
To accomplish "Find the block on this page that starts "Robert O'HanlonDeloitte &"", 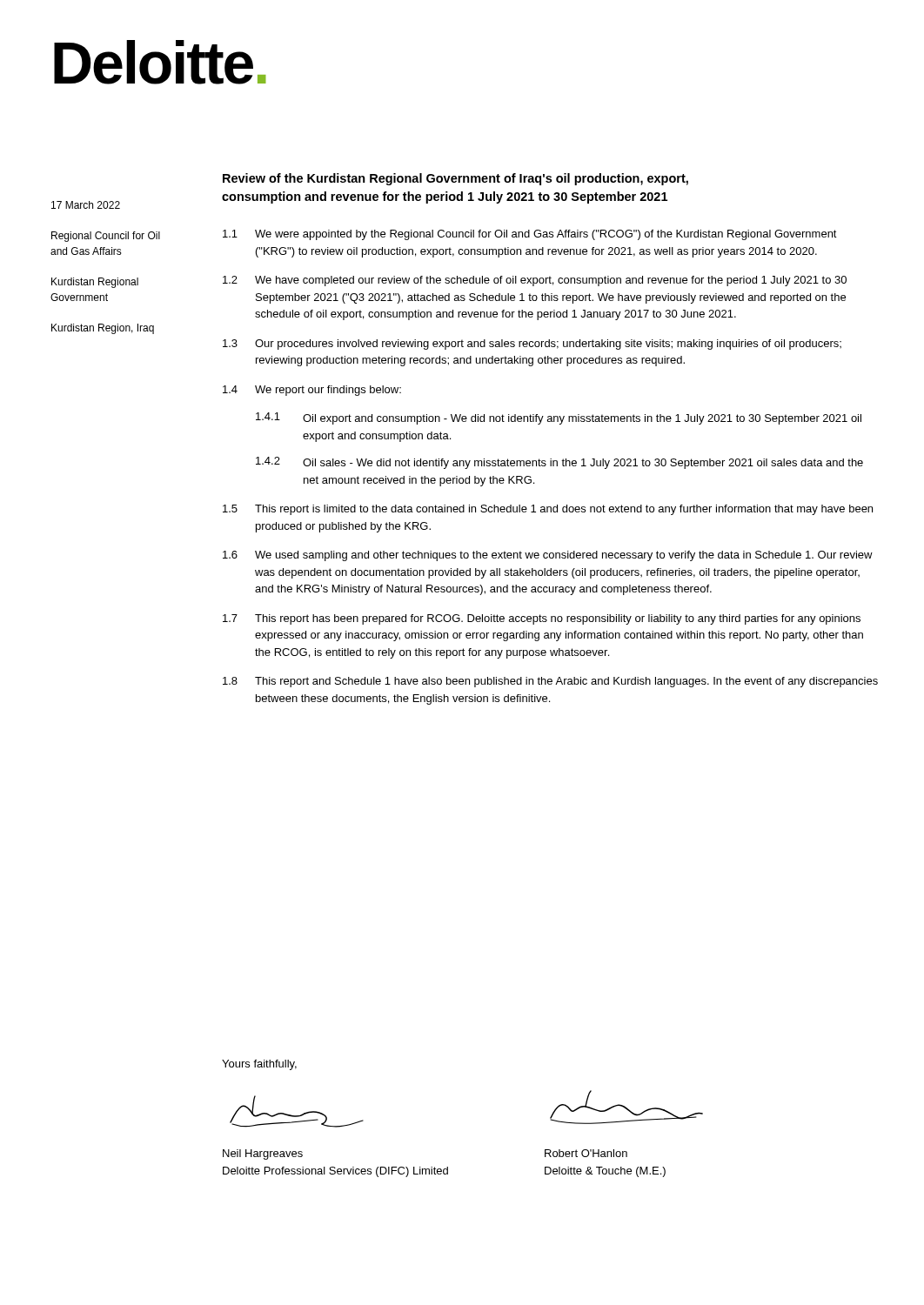I will tap(605, 1162).
